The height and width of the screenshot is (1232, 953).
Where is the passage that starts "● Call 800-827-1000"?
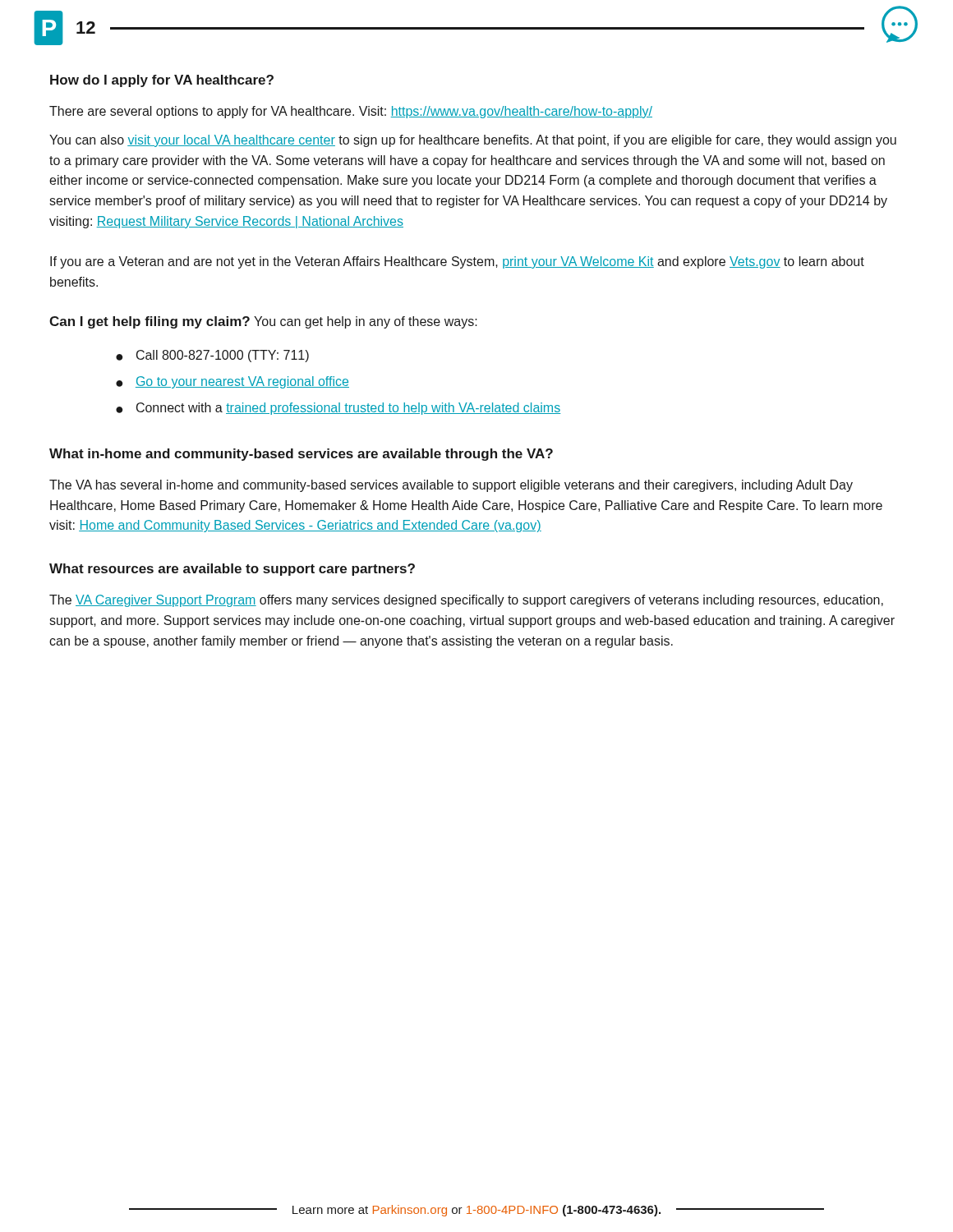[212, 357]
